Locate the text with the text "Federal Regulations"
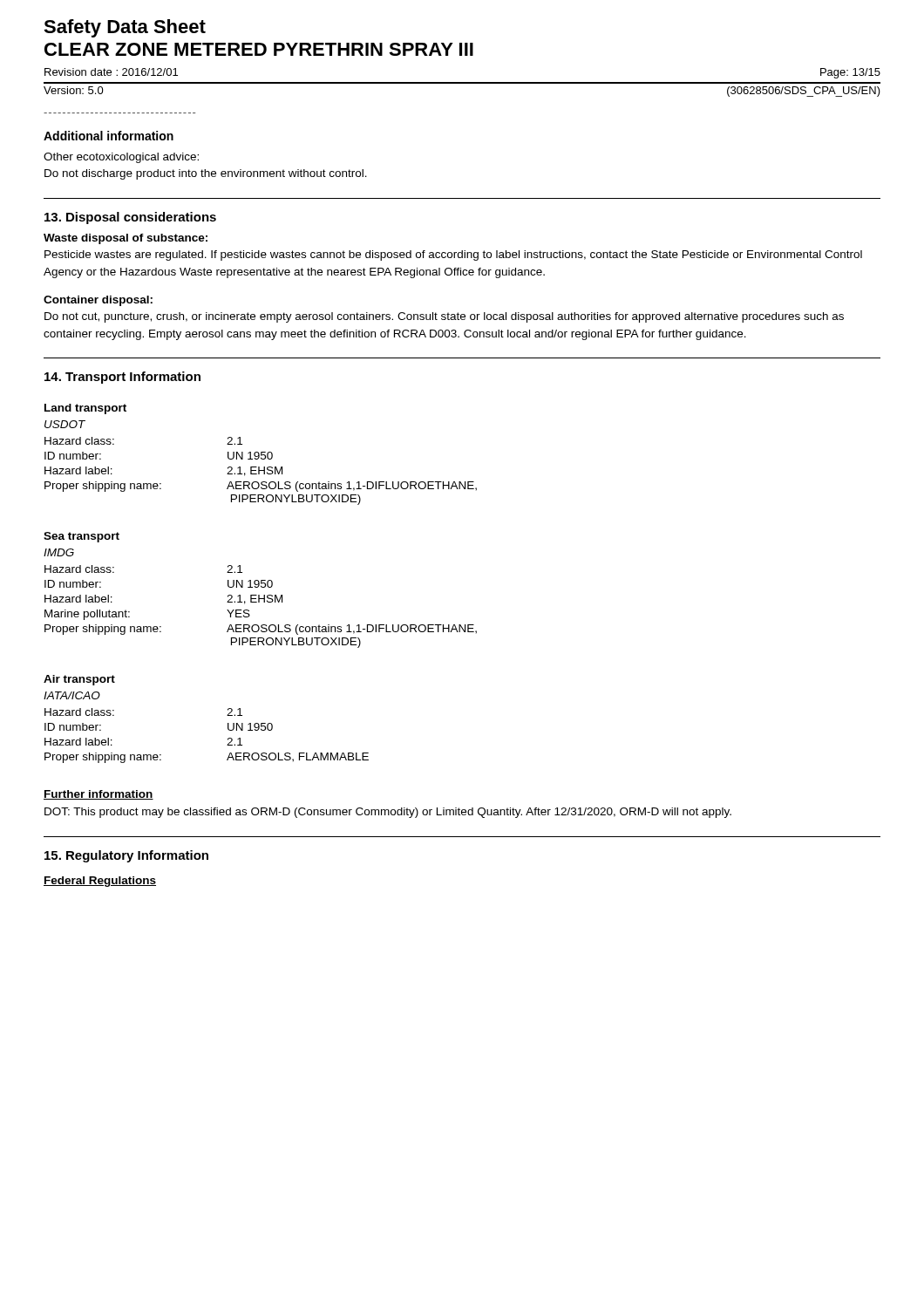 pos(100,880)
